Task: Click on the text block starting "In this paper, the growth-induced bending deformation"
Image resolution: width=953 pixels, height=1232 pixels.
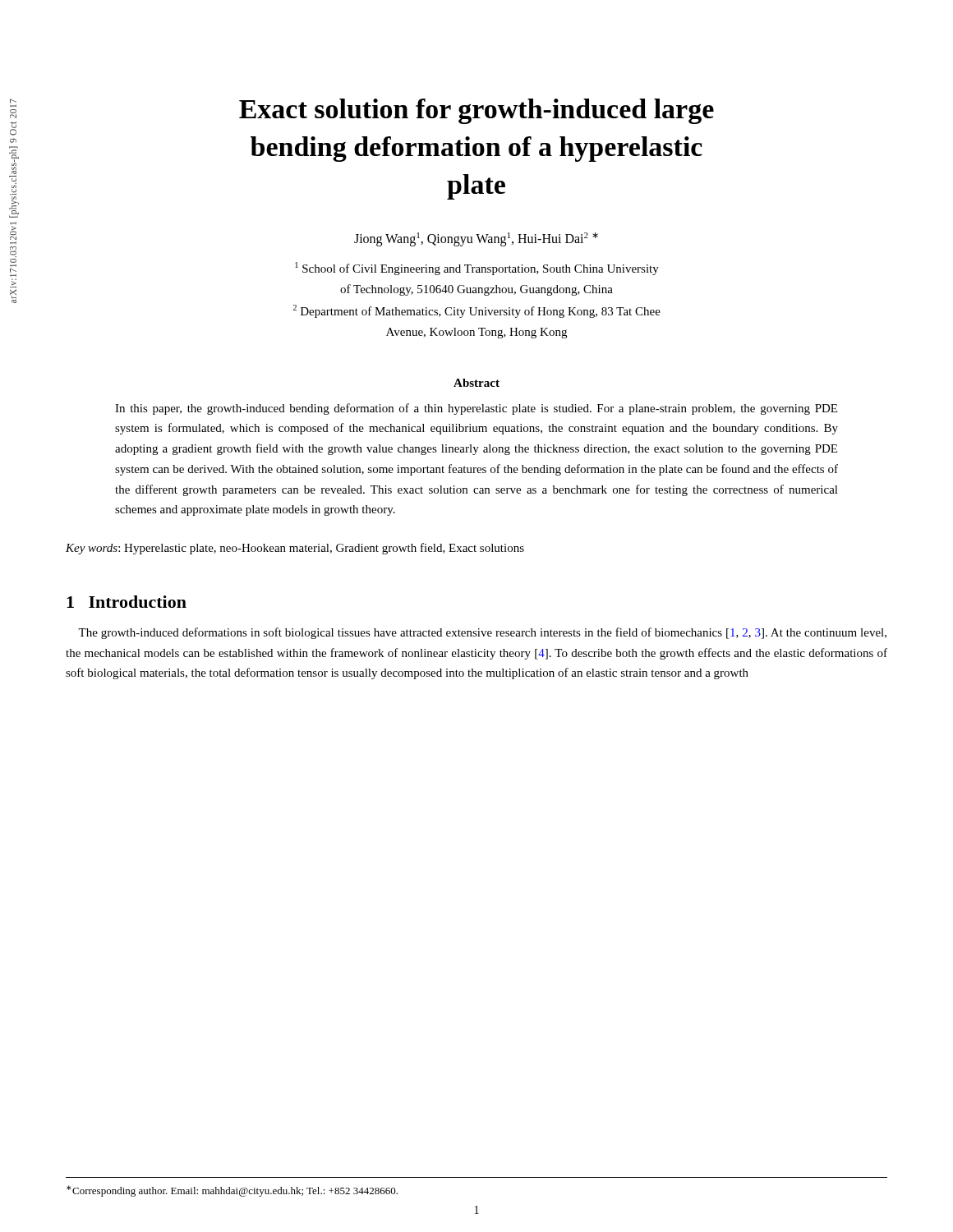Action: click(x=476, y=459)
